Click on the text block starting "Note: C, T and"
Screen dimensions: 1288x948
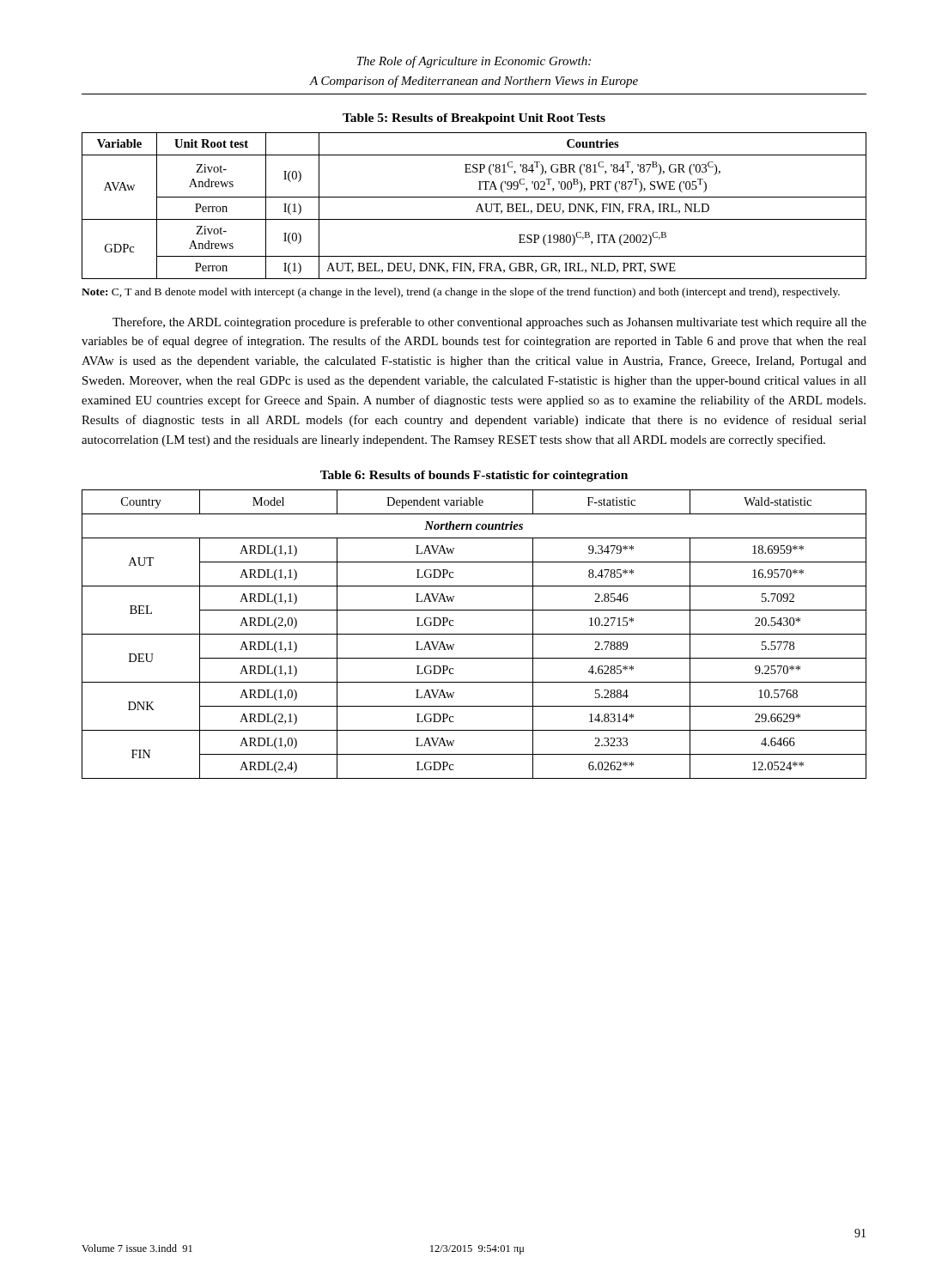click(461, 291)
